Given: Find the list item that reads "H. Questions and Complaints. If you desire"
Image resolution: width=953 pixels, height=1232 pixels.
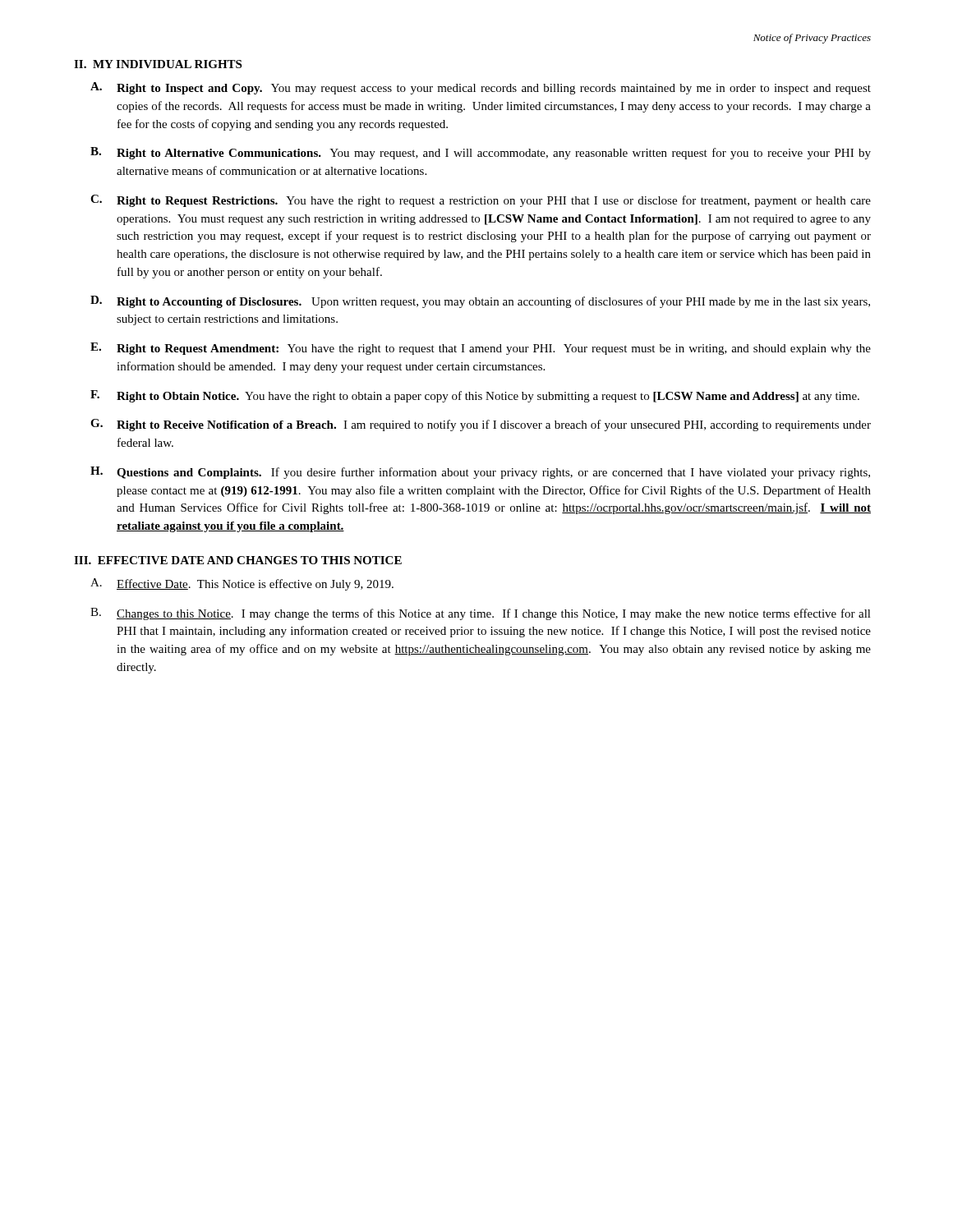Looking at the screenshot, I should coord(481,500).
